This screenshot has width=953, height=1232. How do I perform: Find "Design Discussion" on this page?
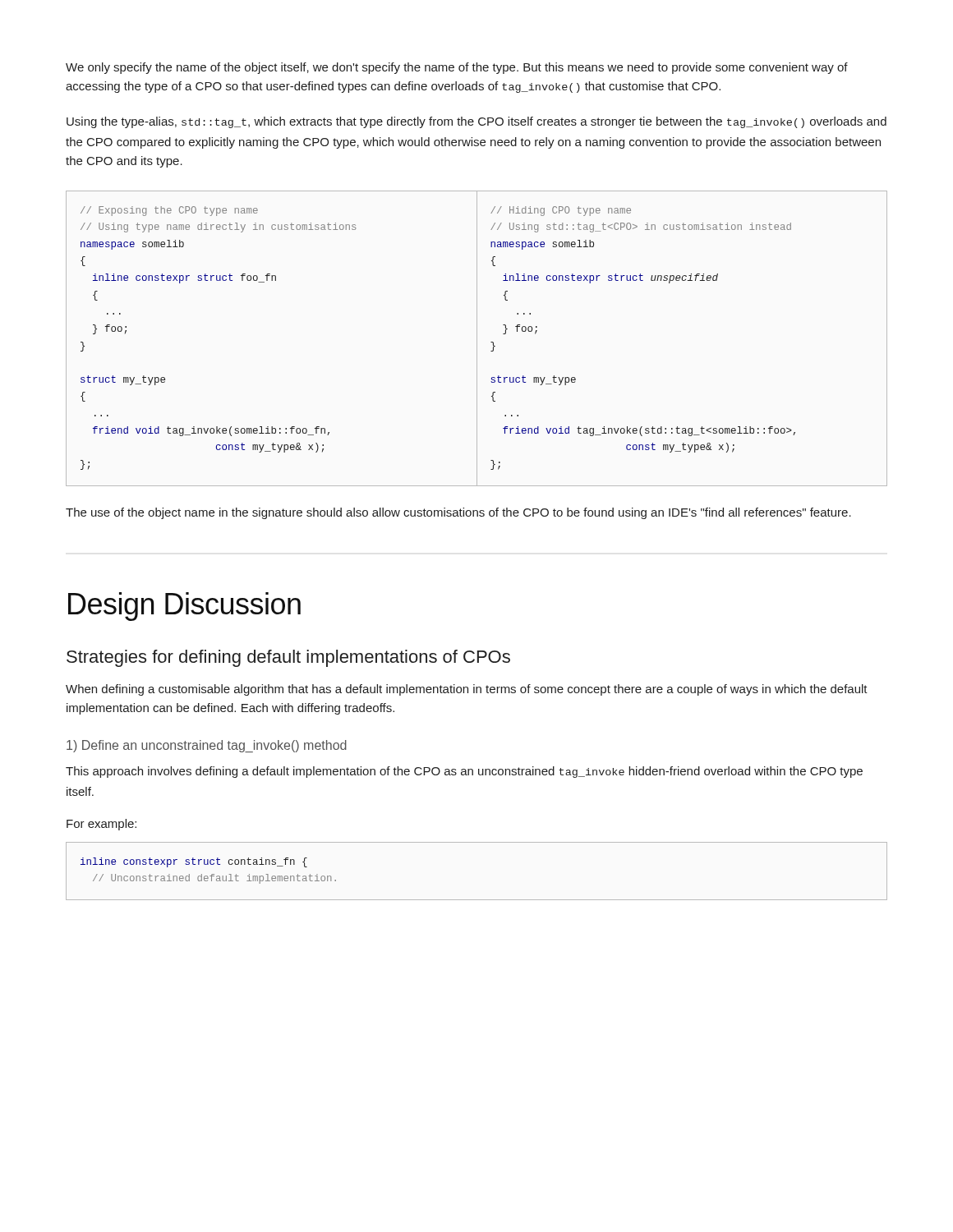pos(184,604)
